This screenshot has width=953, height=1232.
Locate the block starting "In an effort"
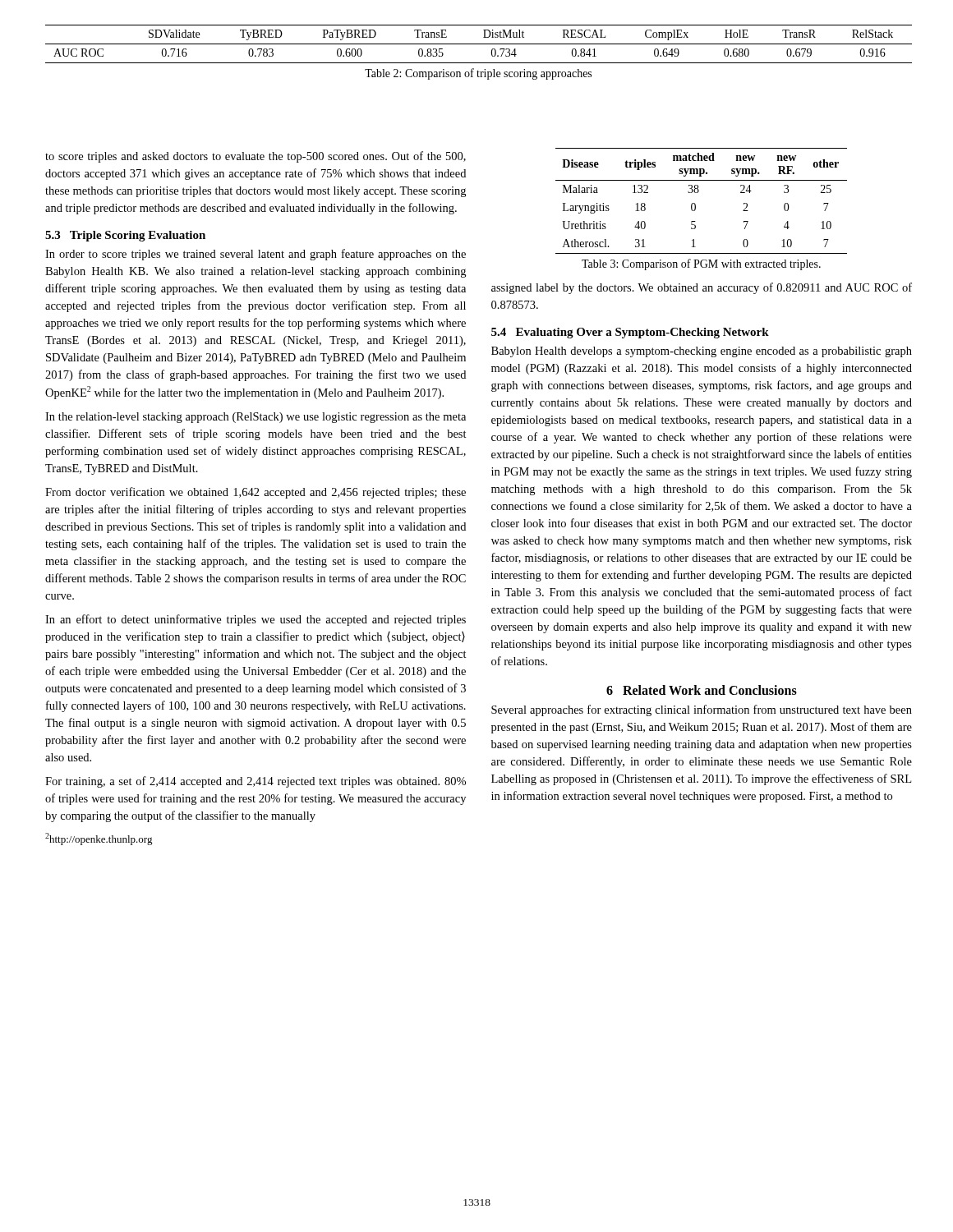click(x=256, y=689)
